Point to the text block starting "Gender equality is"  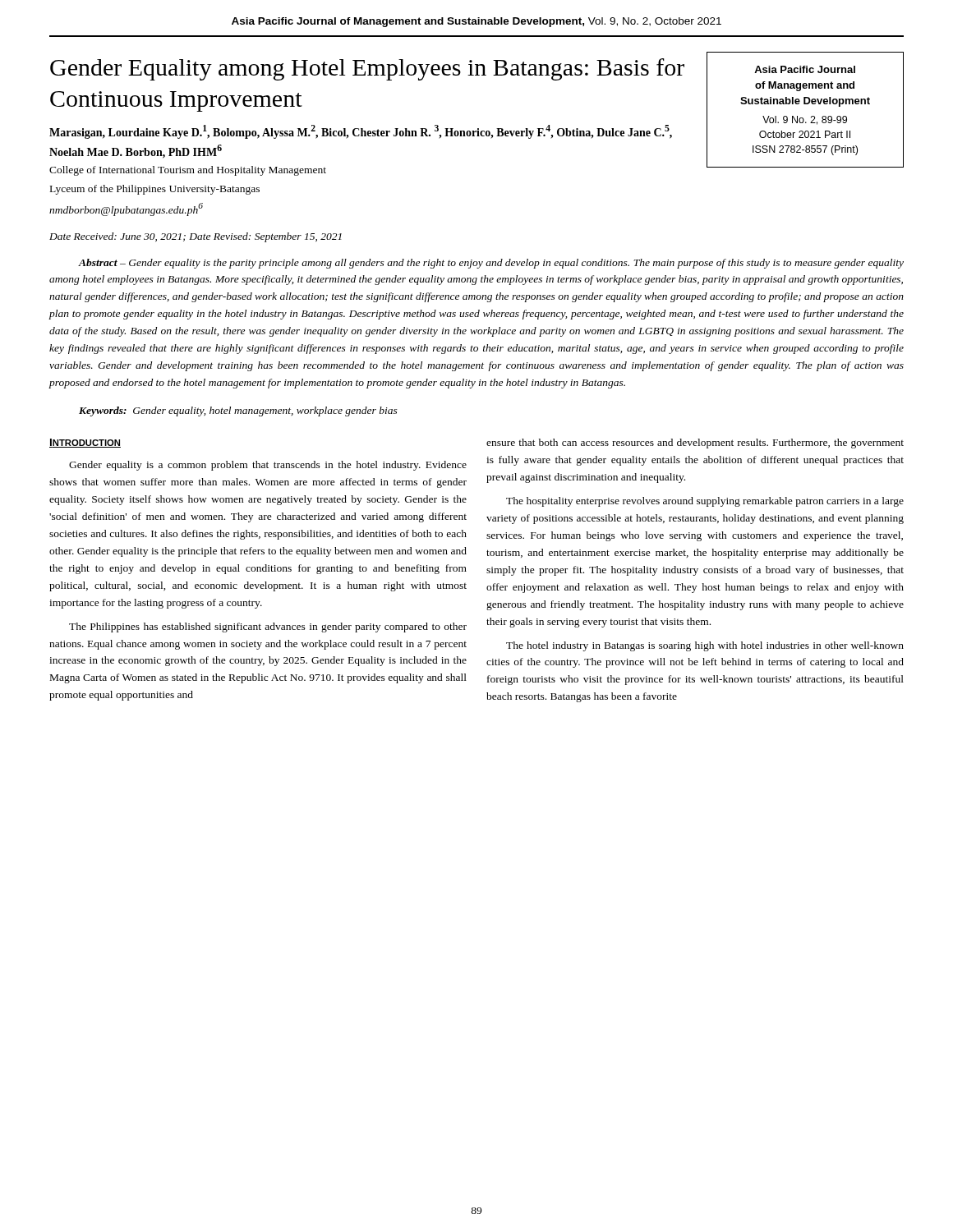click(258, 581)
